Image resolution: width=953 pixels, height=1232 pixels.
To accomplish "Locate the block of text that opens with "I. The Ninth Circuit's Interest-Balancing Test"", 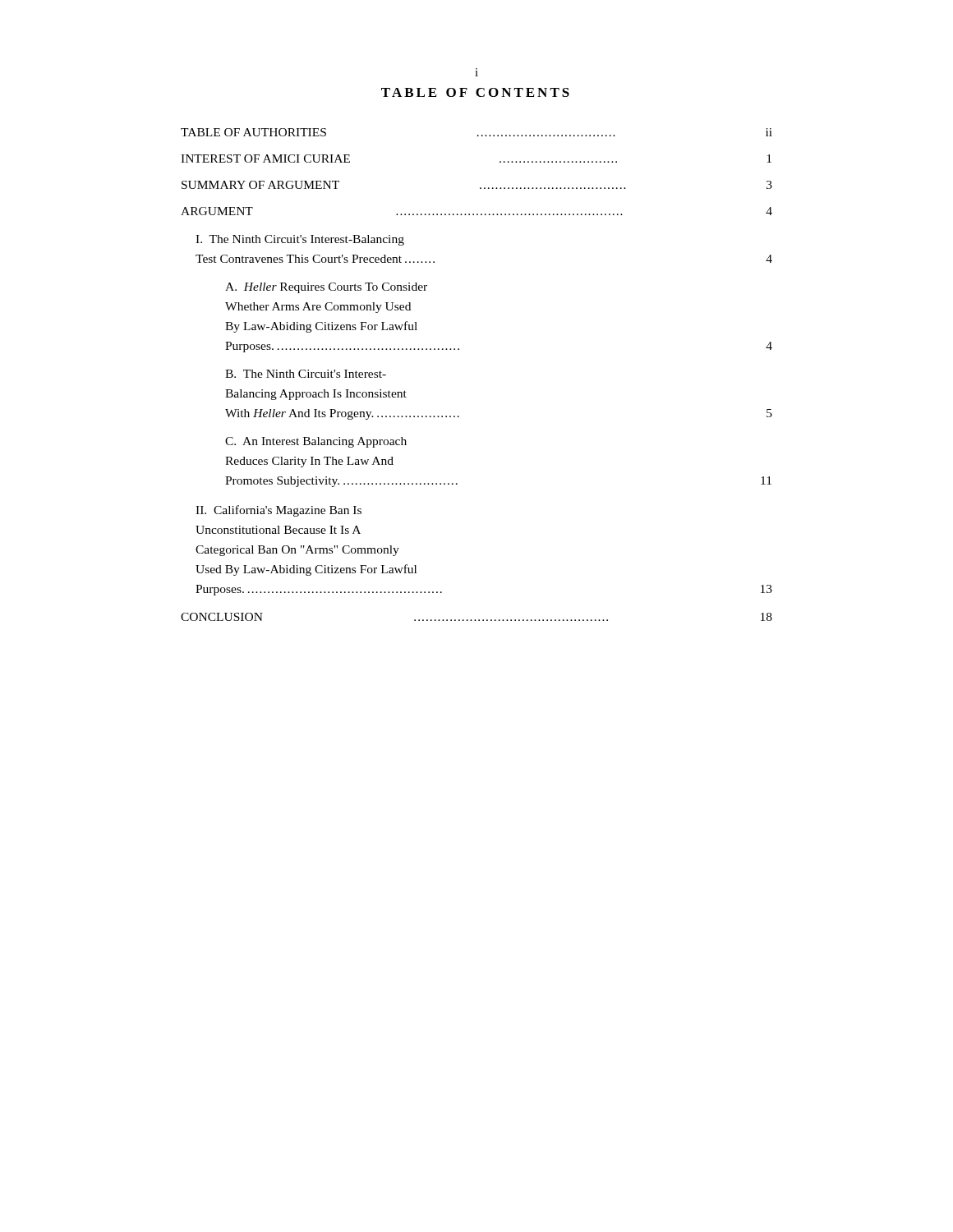I will click(x=300, y=240).
